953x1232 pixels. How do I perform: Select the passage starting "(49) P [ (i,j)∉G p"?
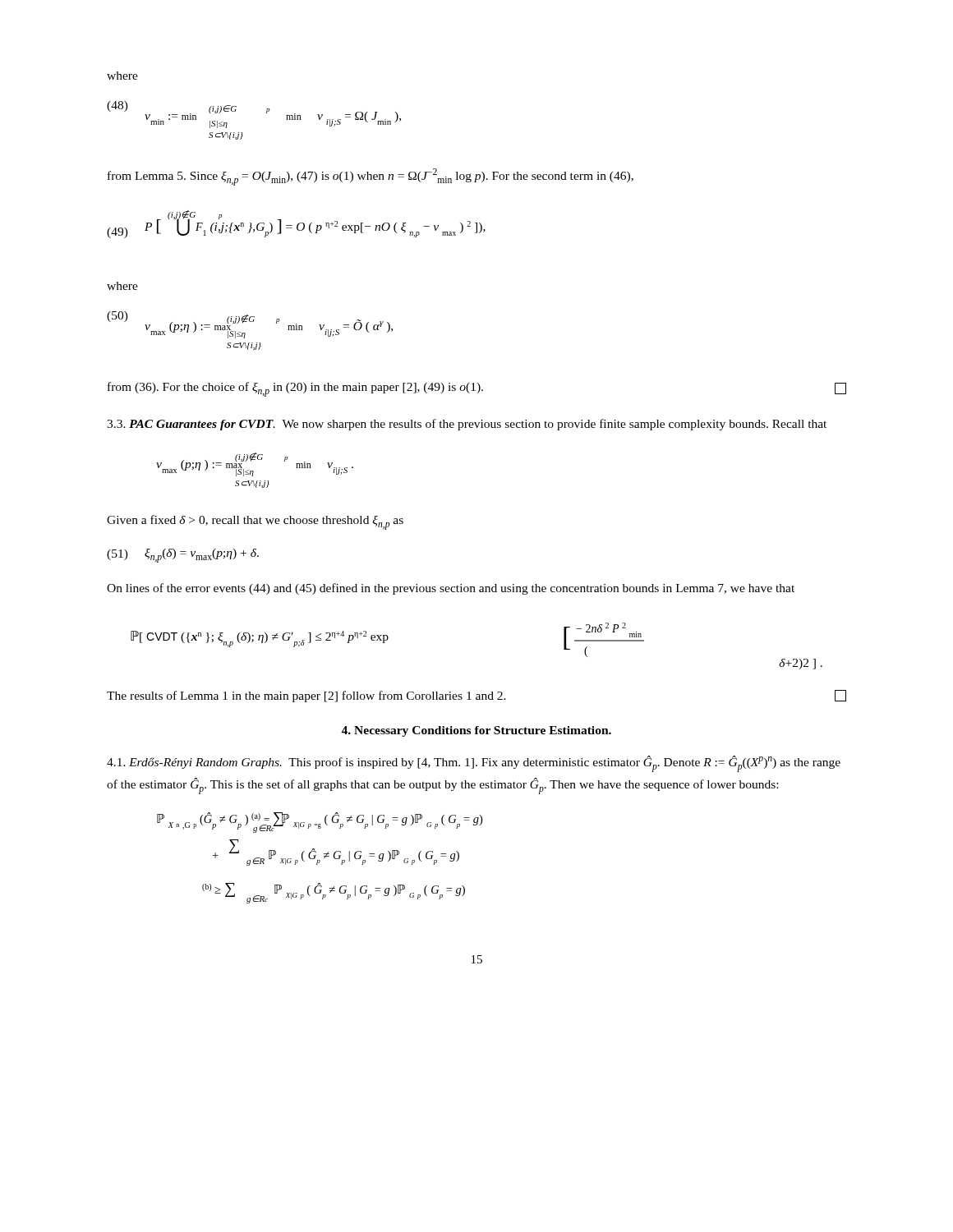click(x=476, y=231)
